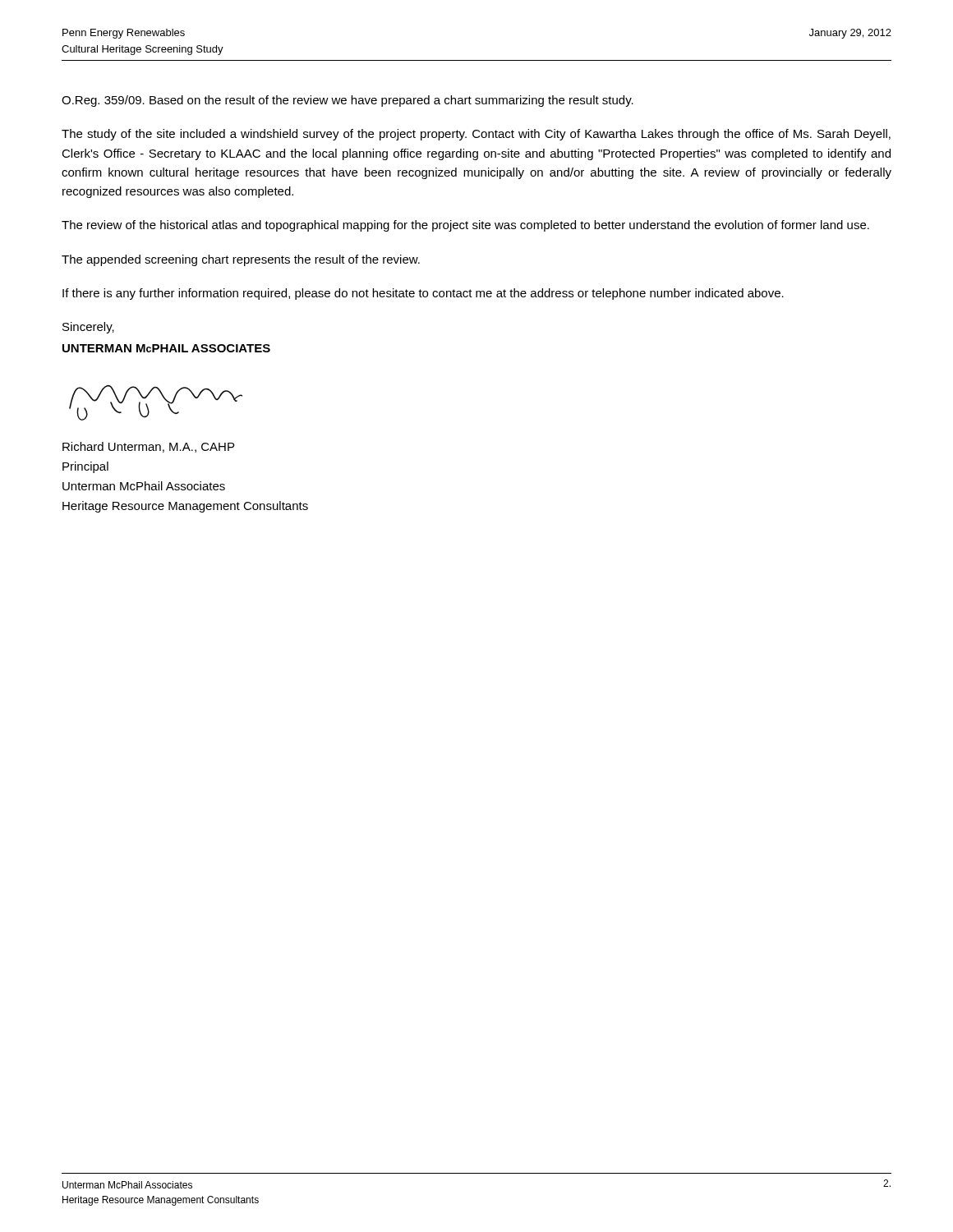Locate the text block containing "The study of the"

(x=476, y=162)
